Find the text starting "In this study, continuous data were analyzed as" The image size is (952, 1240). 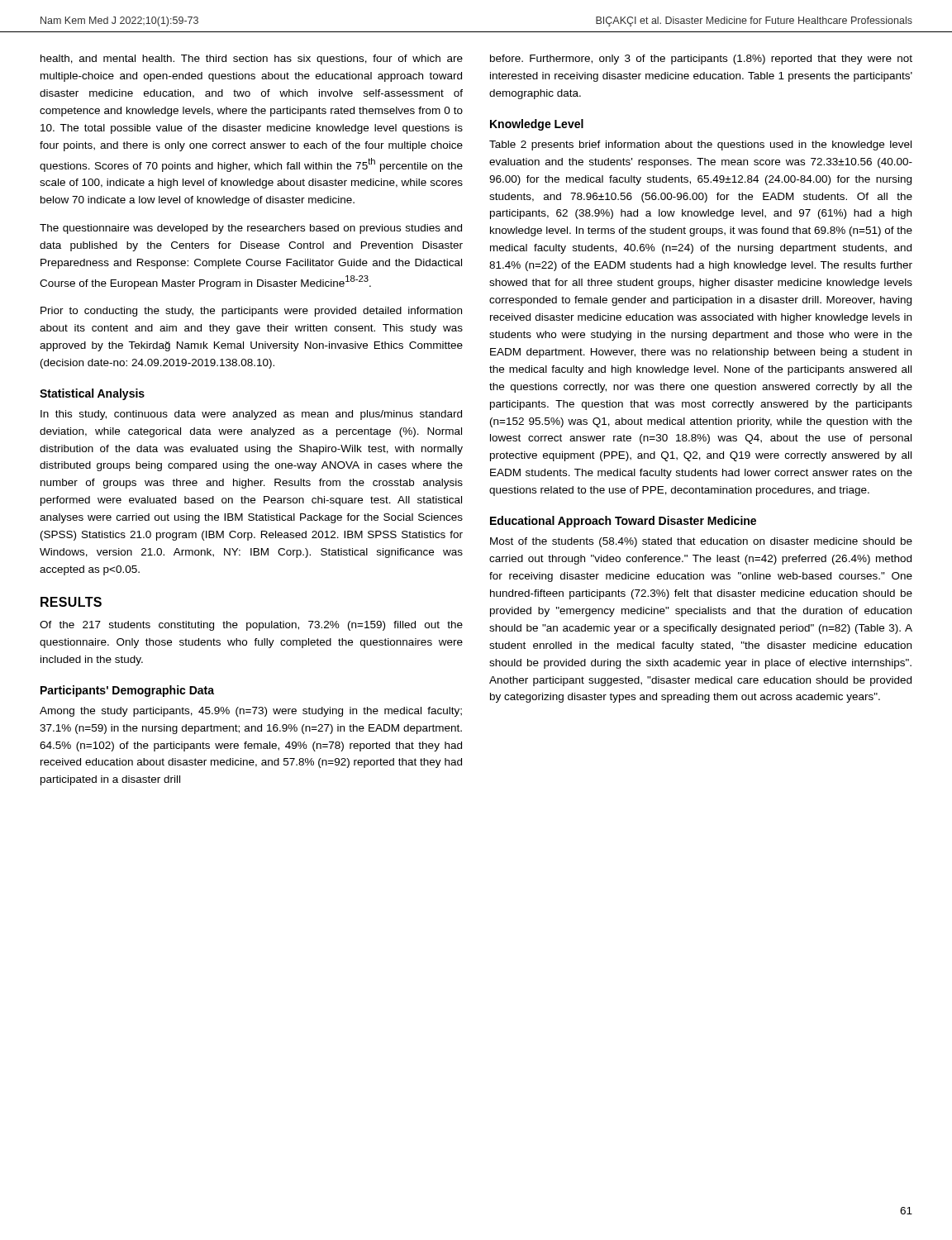pyautogui.click(x=251, y=491)
